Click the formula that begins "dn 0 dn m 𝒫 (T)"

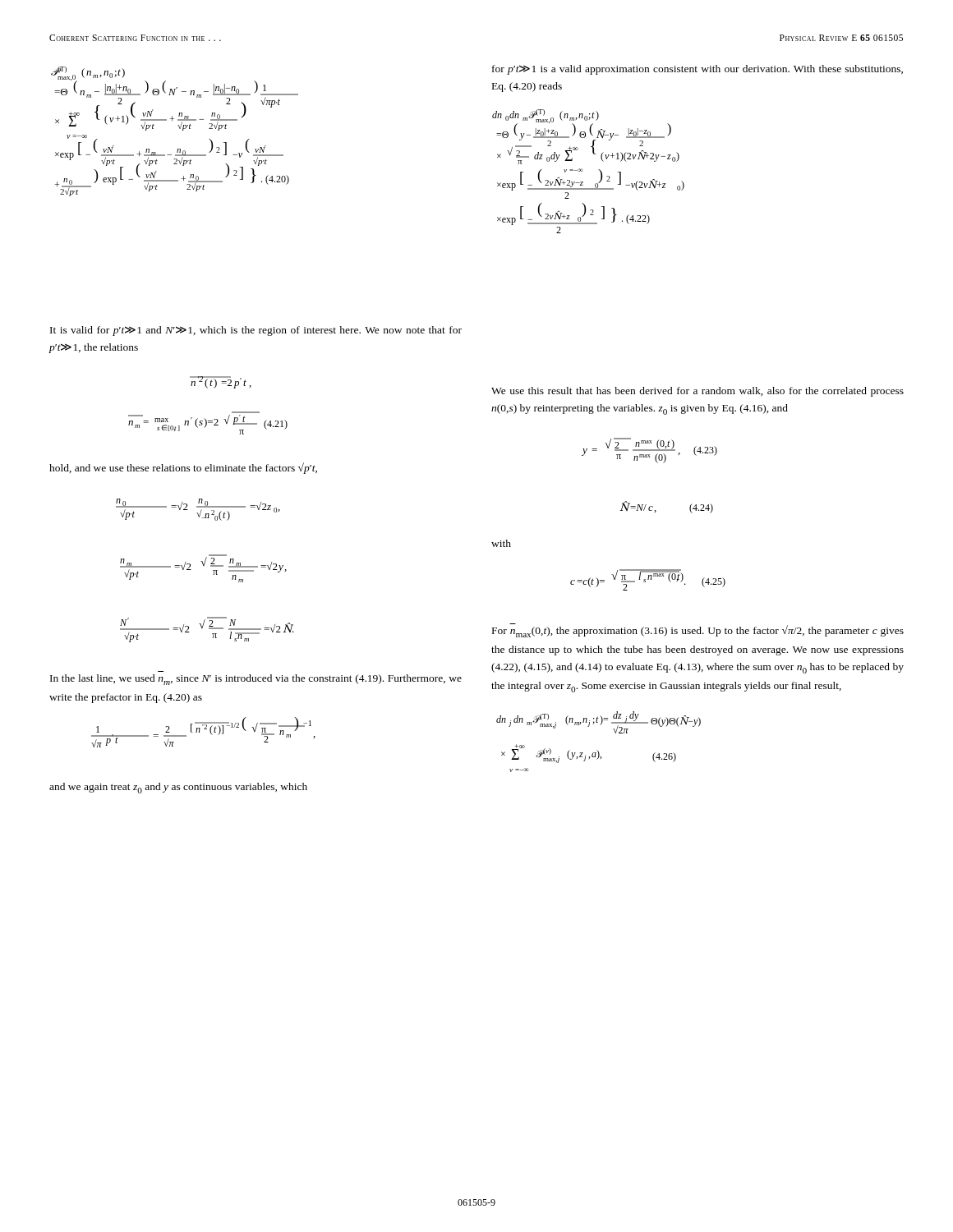pos(586,137)
